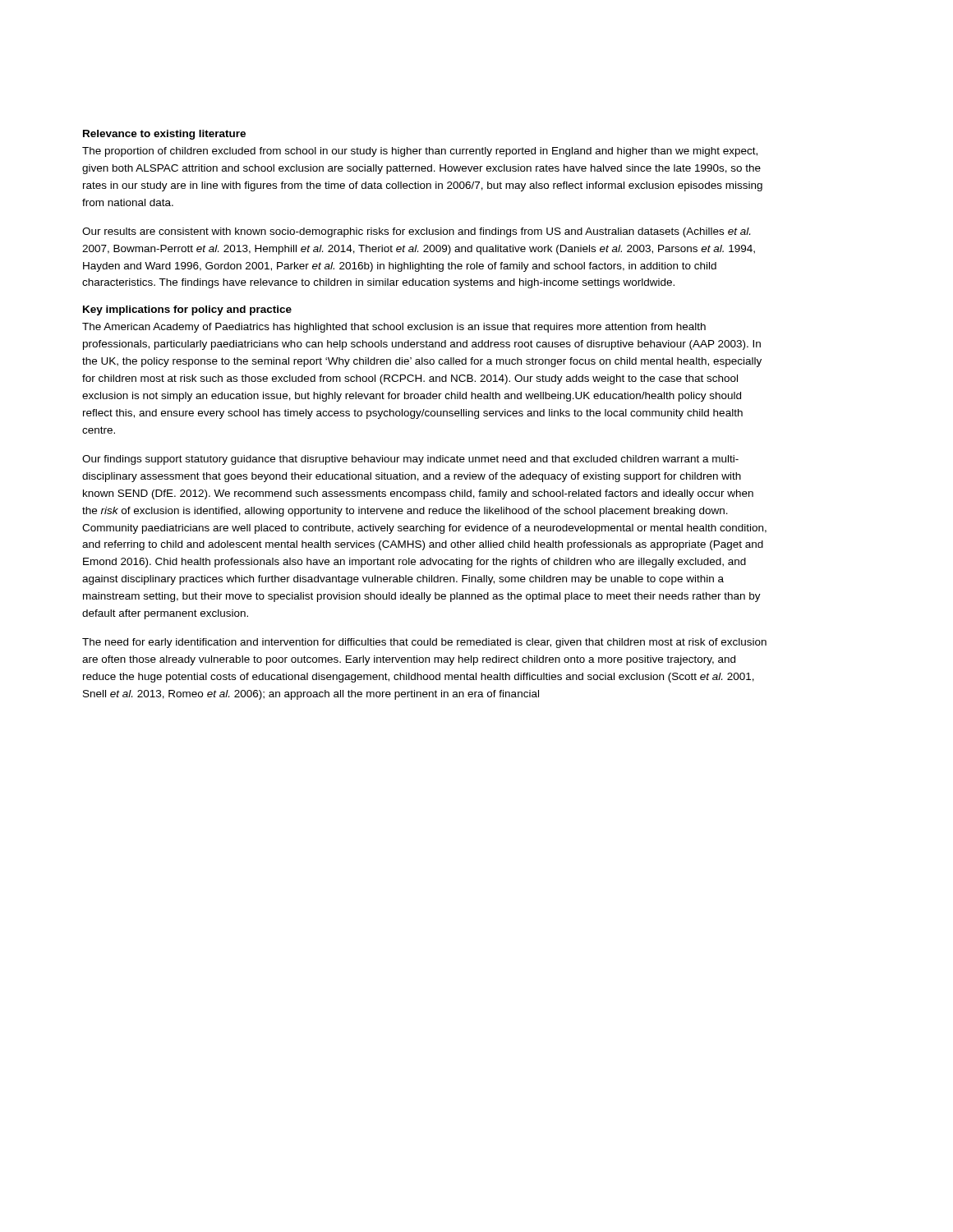
Task: Point to the block beginning "The proportion of"
Action: coord(422,176)
